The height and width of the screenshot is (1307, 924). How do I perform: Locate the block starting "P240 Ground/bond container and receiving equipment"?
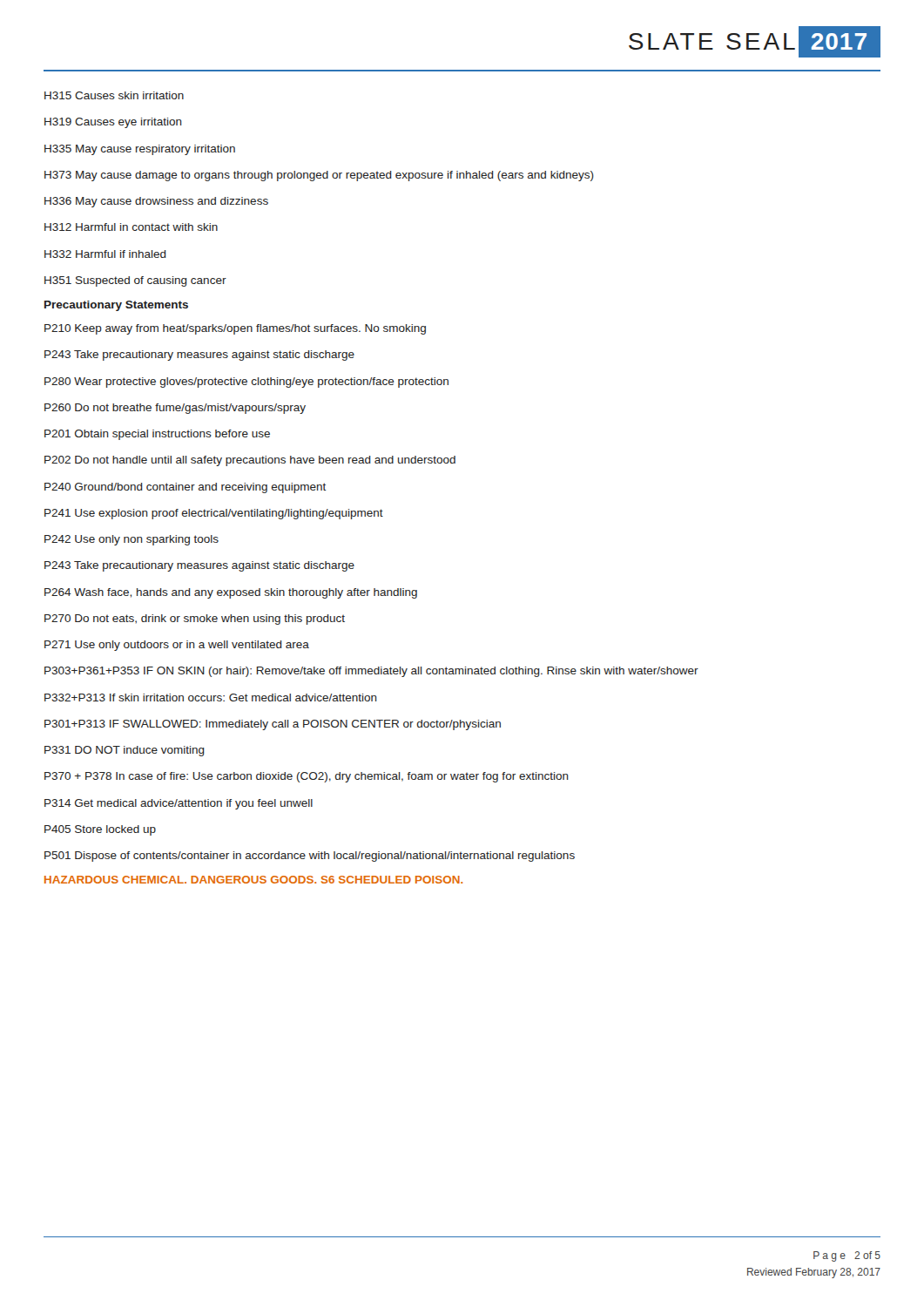click(185, 486)
